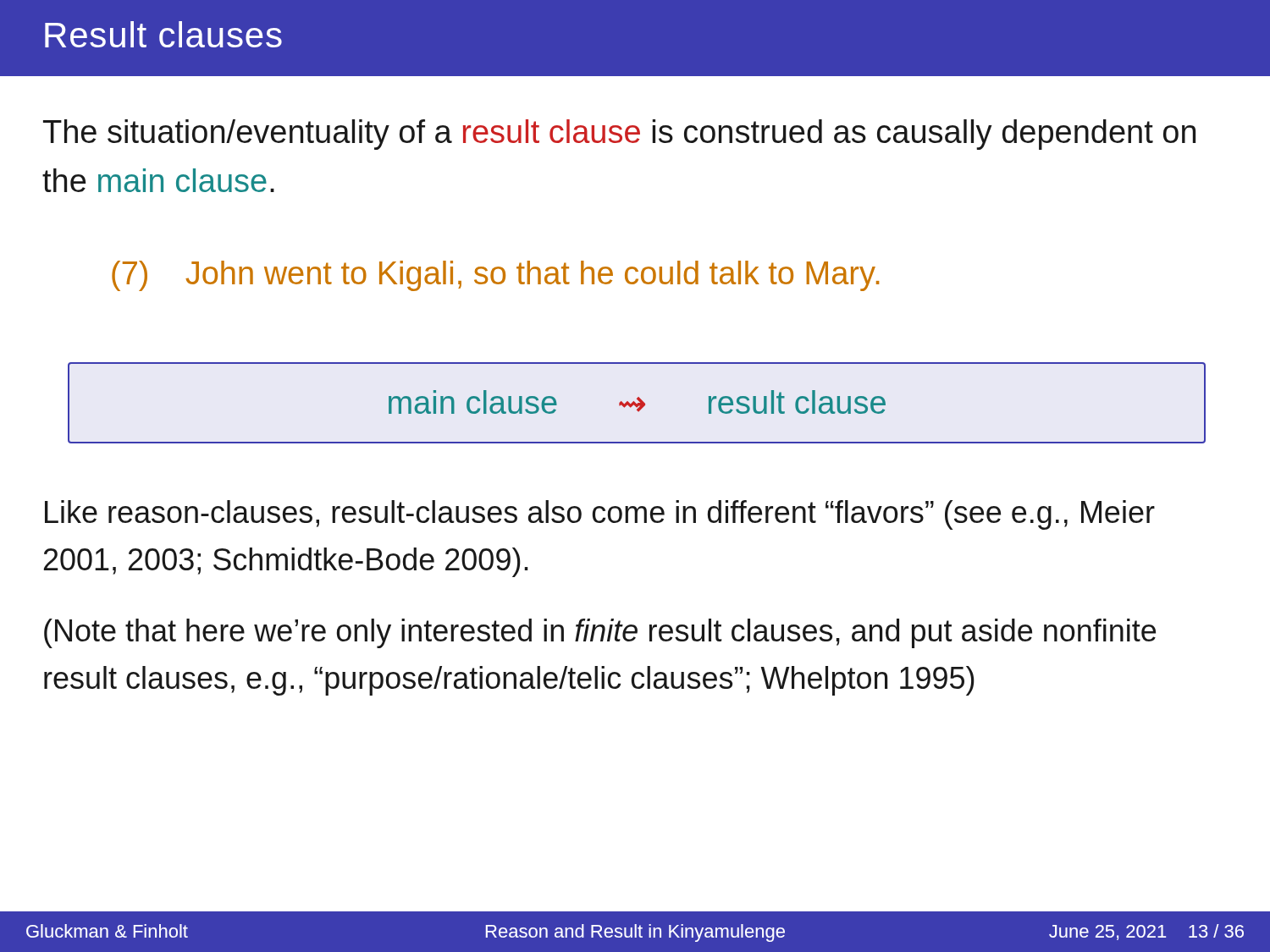Select the infographic

click(x=637, y=403)
